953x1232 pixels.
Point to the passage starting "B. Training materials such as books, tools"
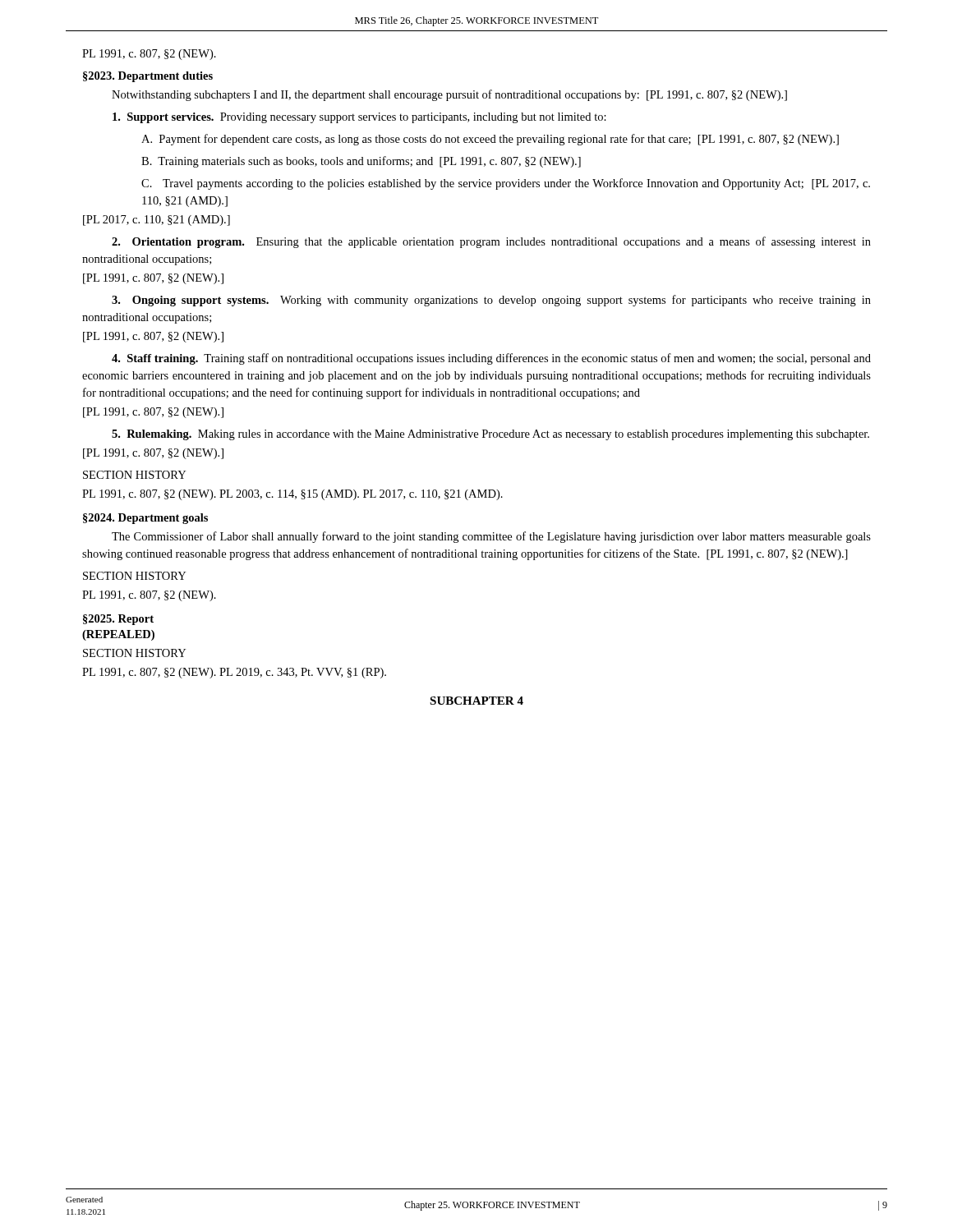point(361,161)
